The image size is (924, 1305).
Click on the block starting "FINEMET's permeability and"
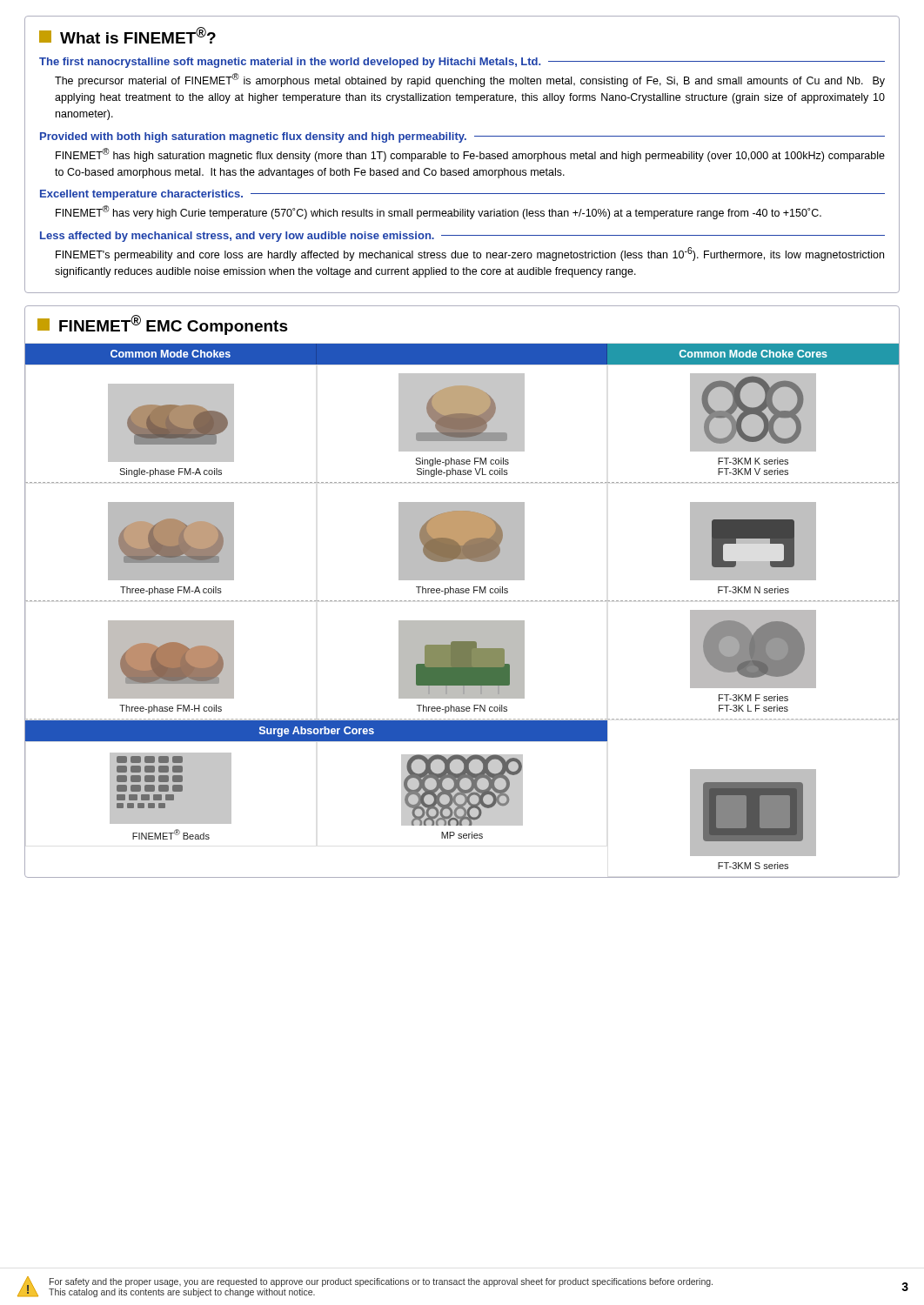470,262
